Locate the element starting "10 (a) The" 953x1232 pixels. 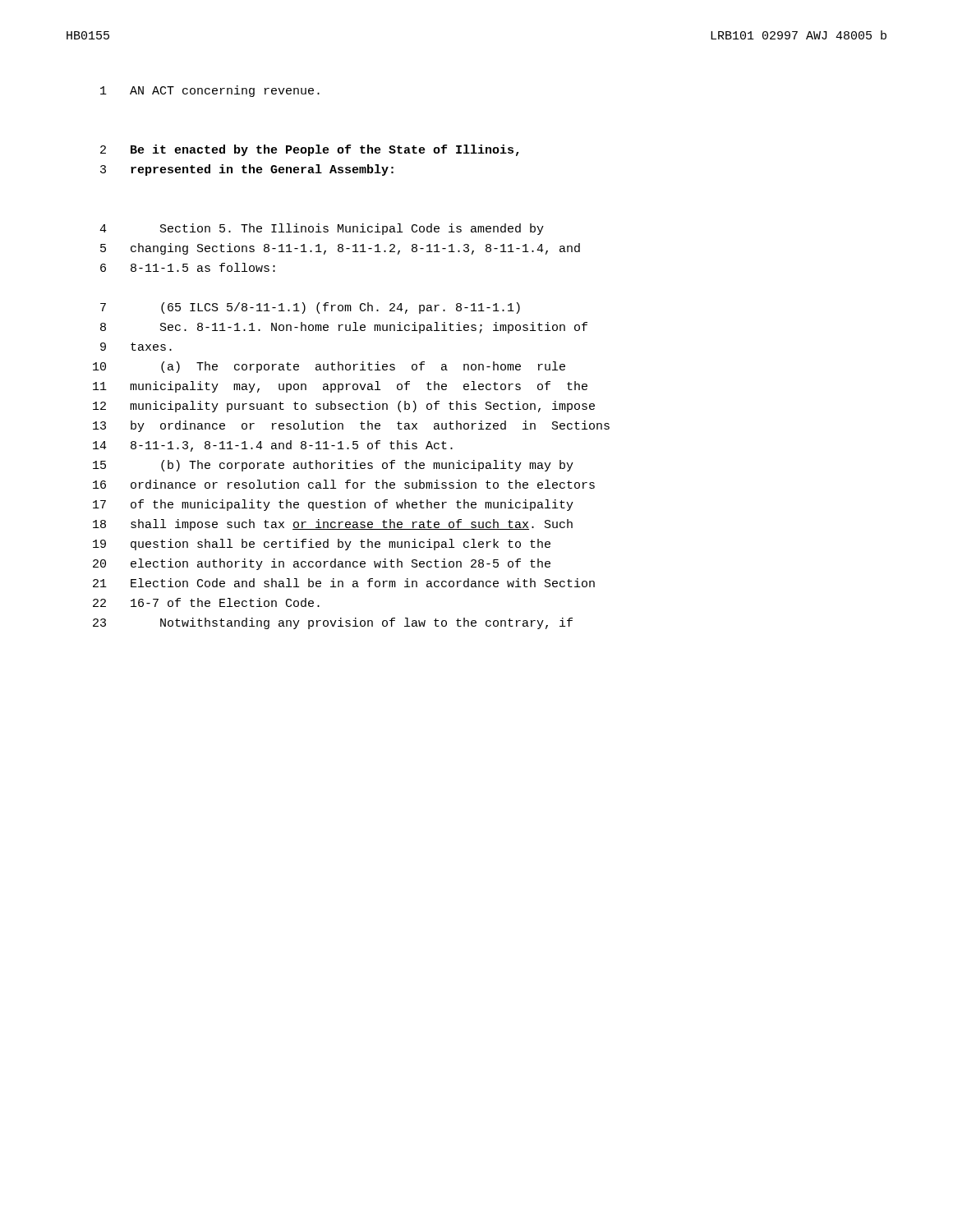tap(316, 368)
